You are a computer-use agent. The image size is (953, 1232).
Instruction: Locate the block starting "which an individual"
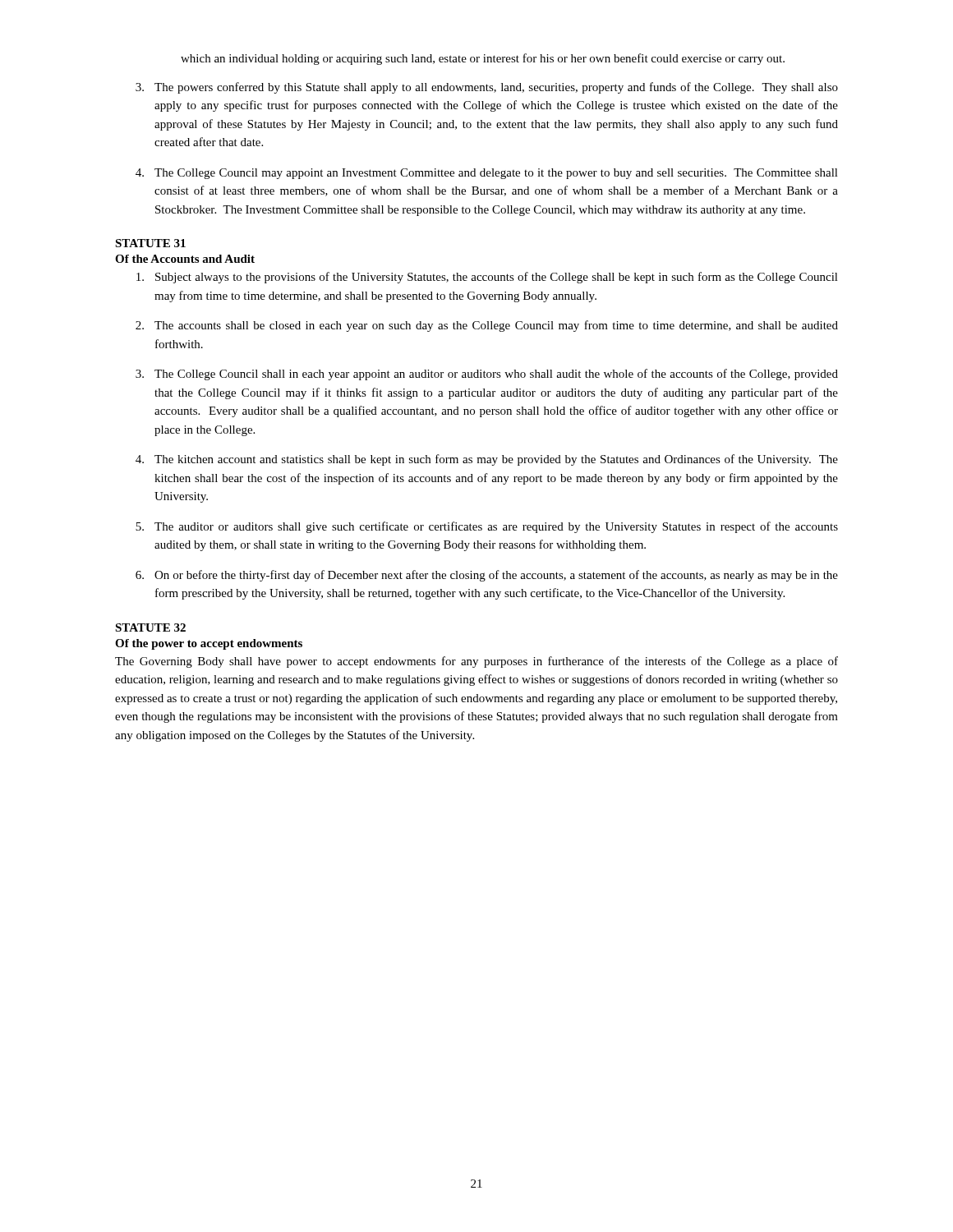click(483, 58)
